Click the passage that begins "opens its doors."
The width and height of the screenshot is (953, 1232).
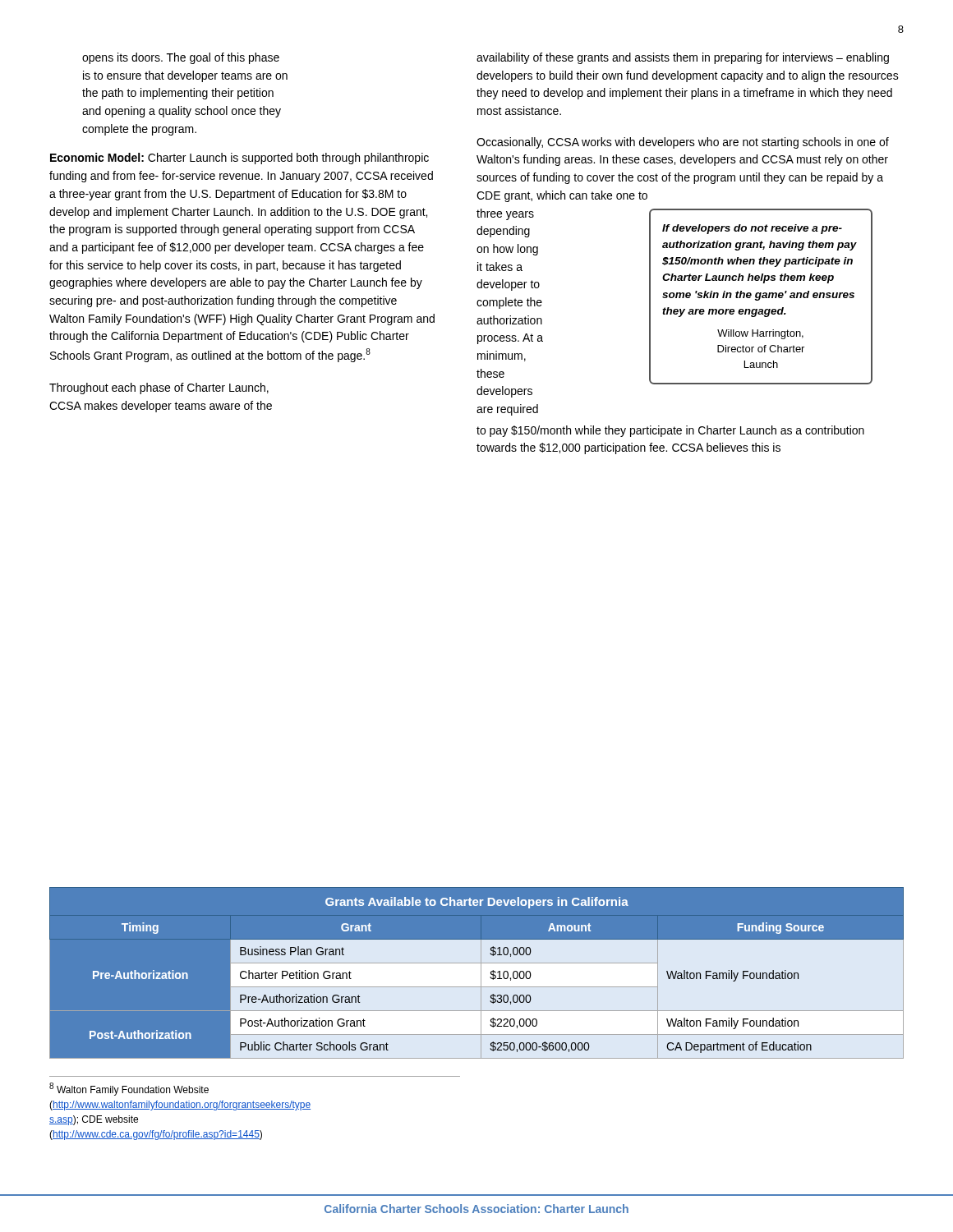(185, 93)
